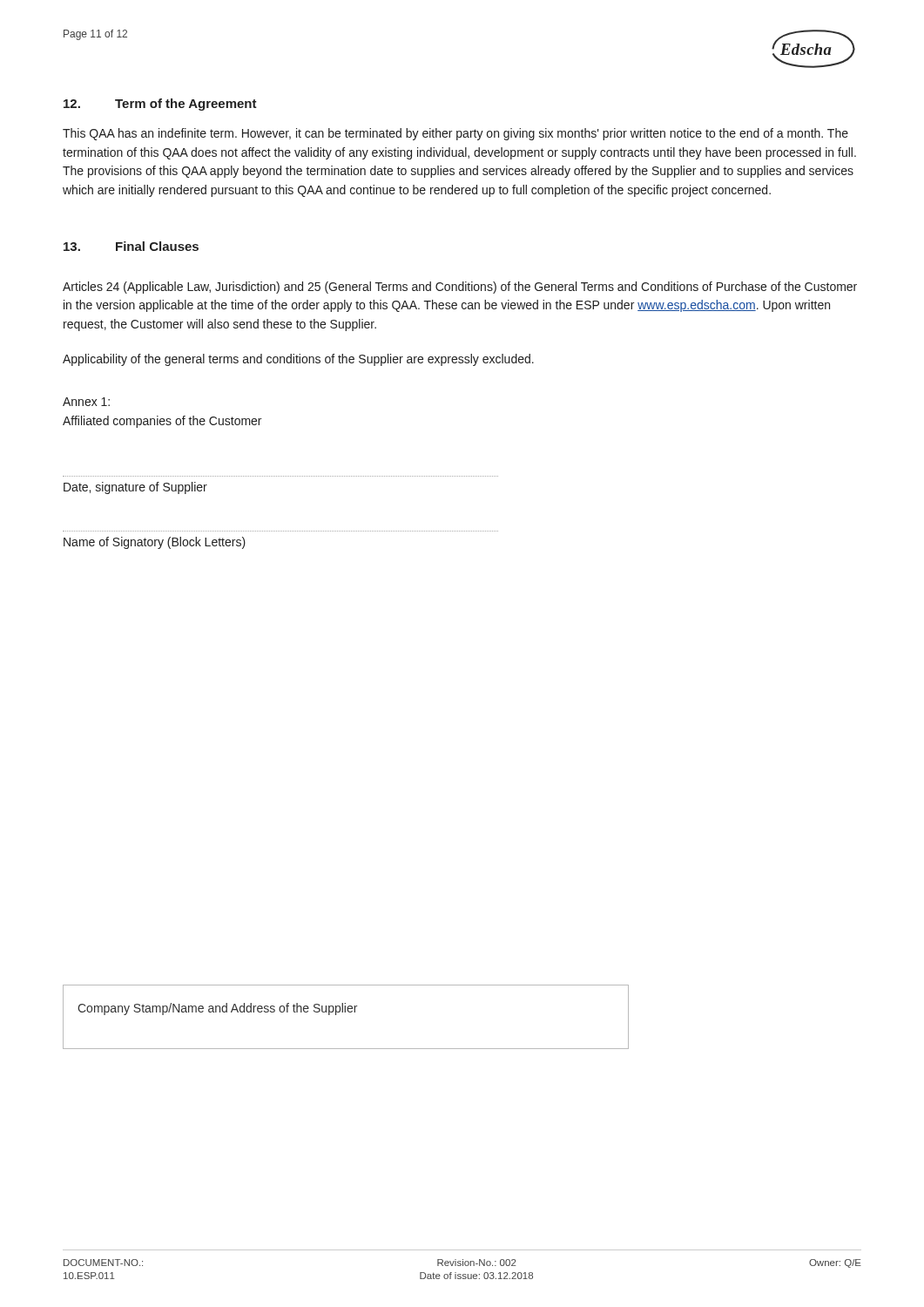Select the text block containing "Articles 24 (Applicable Law, Jurisdiction) and 25"
Image resolution: width=924 pixels, height=1307 pixels.
460,305
